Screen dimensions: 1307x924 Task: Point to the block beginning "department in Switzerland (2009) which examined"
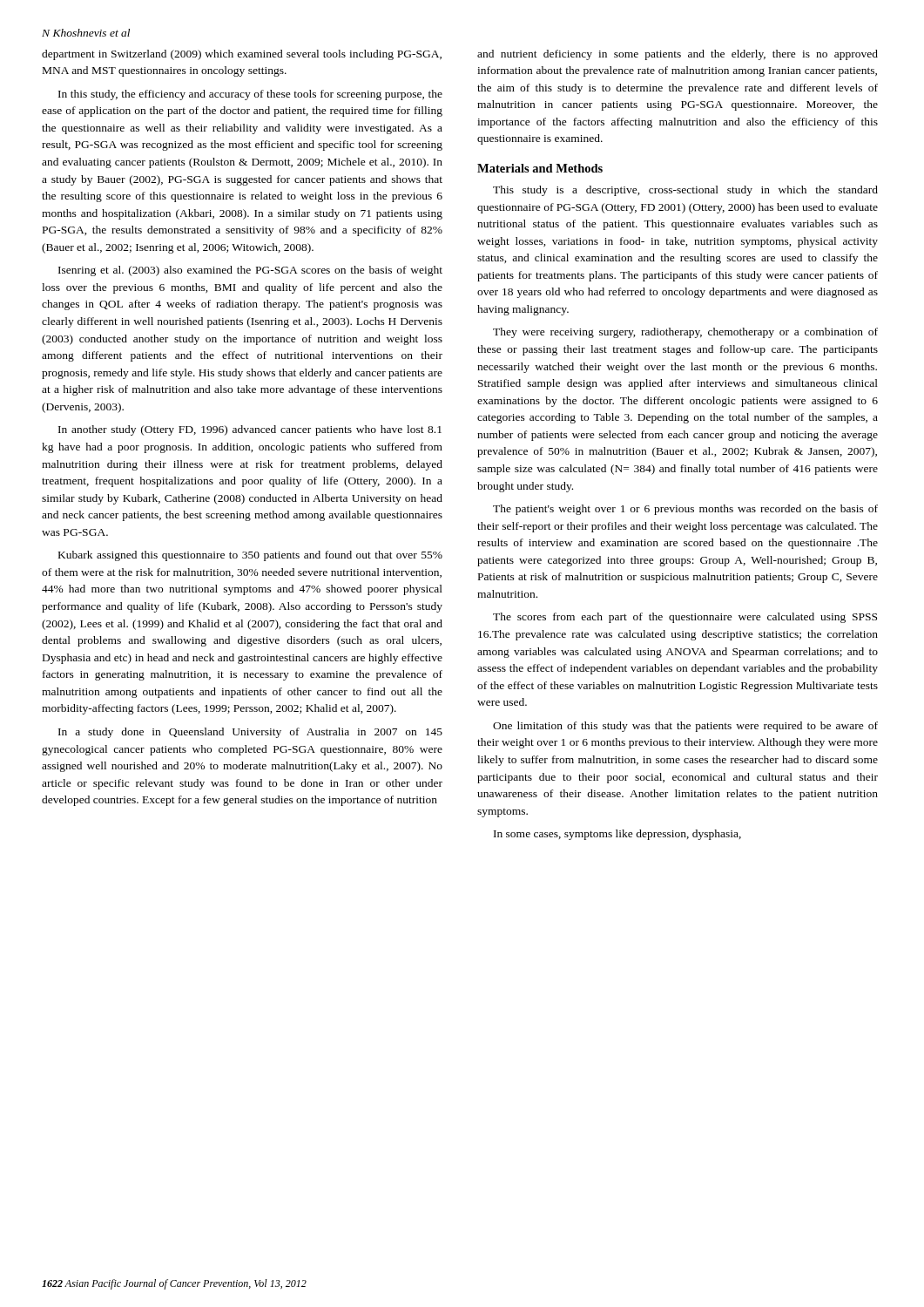tap(242, 427)
